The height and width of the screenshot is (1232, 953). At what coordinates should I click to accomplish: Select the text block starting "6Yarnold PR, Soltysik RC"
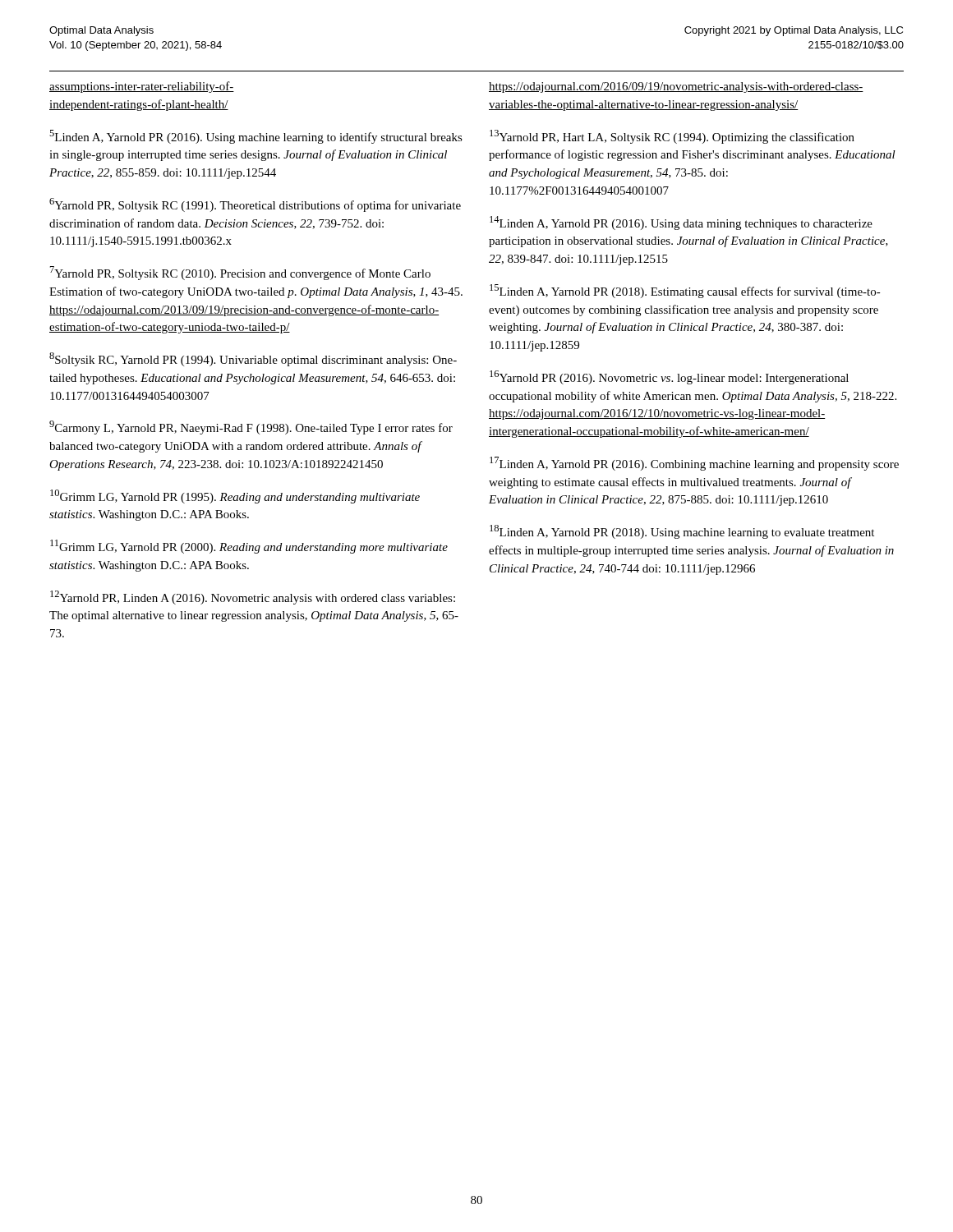click(255, 221)
